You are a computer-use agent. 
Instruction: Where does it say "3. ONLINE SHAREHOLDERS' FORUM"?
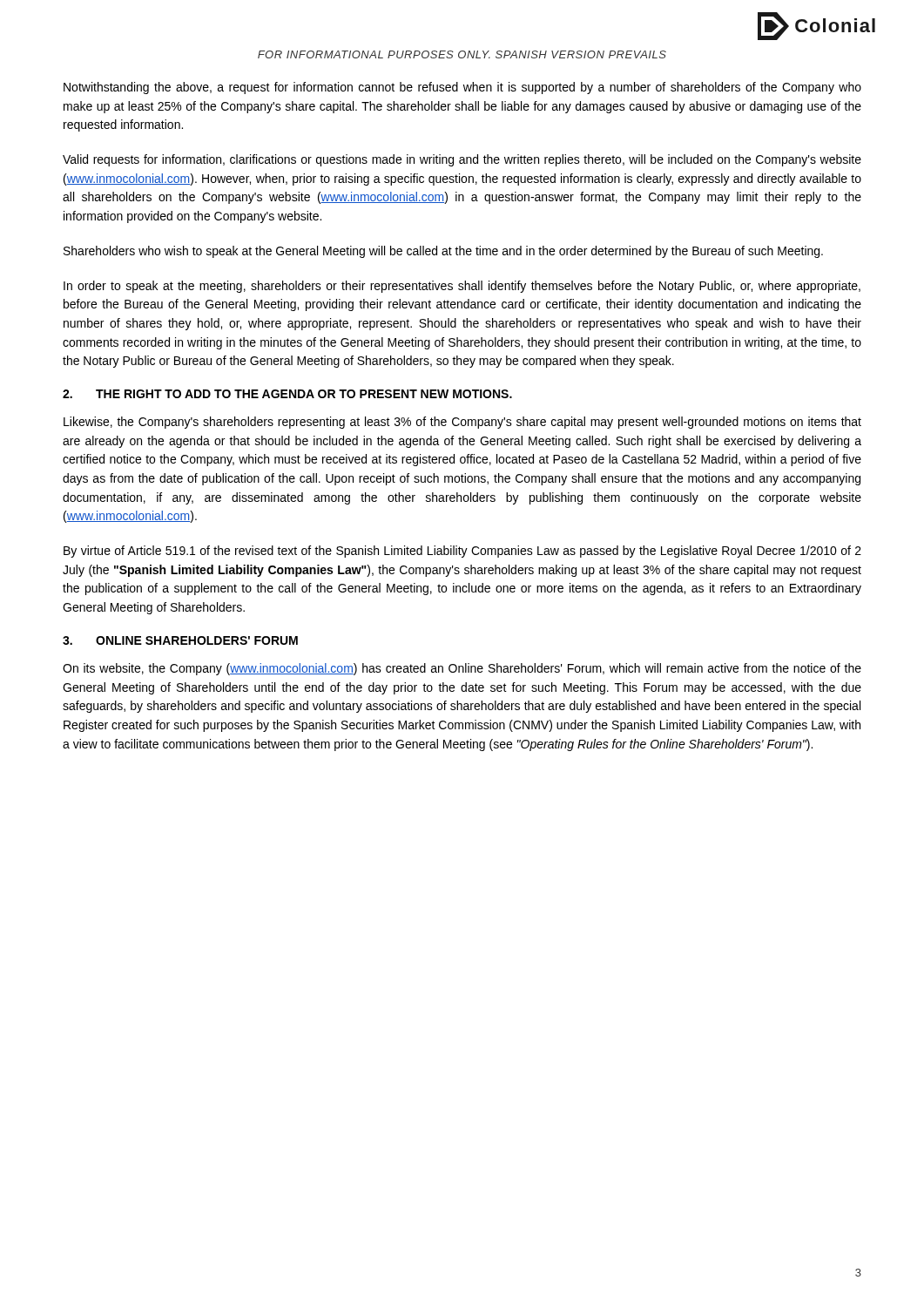[x=181, y=640]
